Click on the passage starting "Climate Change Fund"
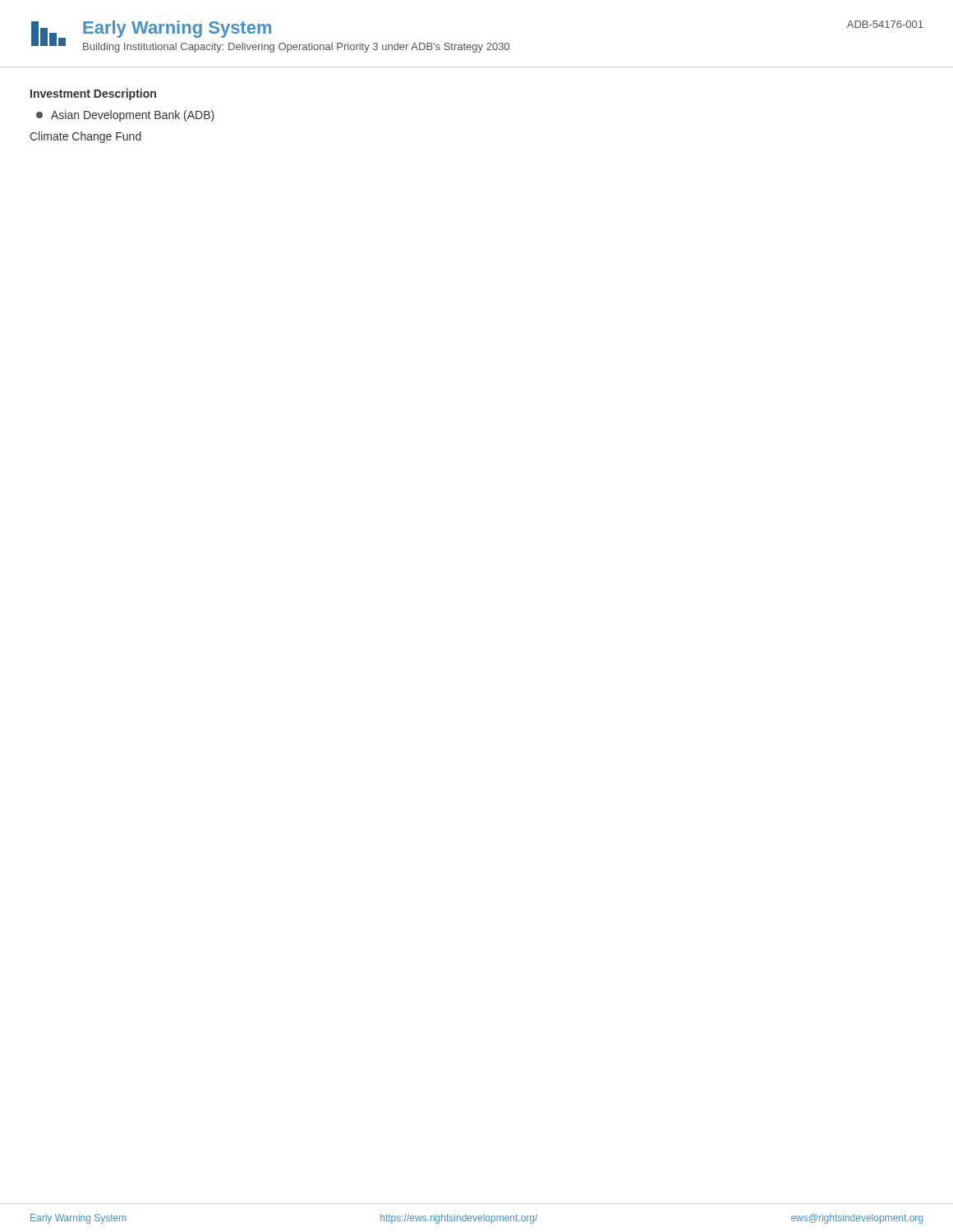Screen dimensions: 1232x953 [85, 136]
